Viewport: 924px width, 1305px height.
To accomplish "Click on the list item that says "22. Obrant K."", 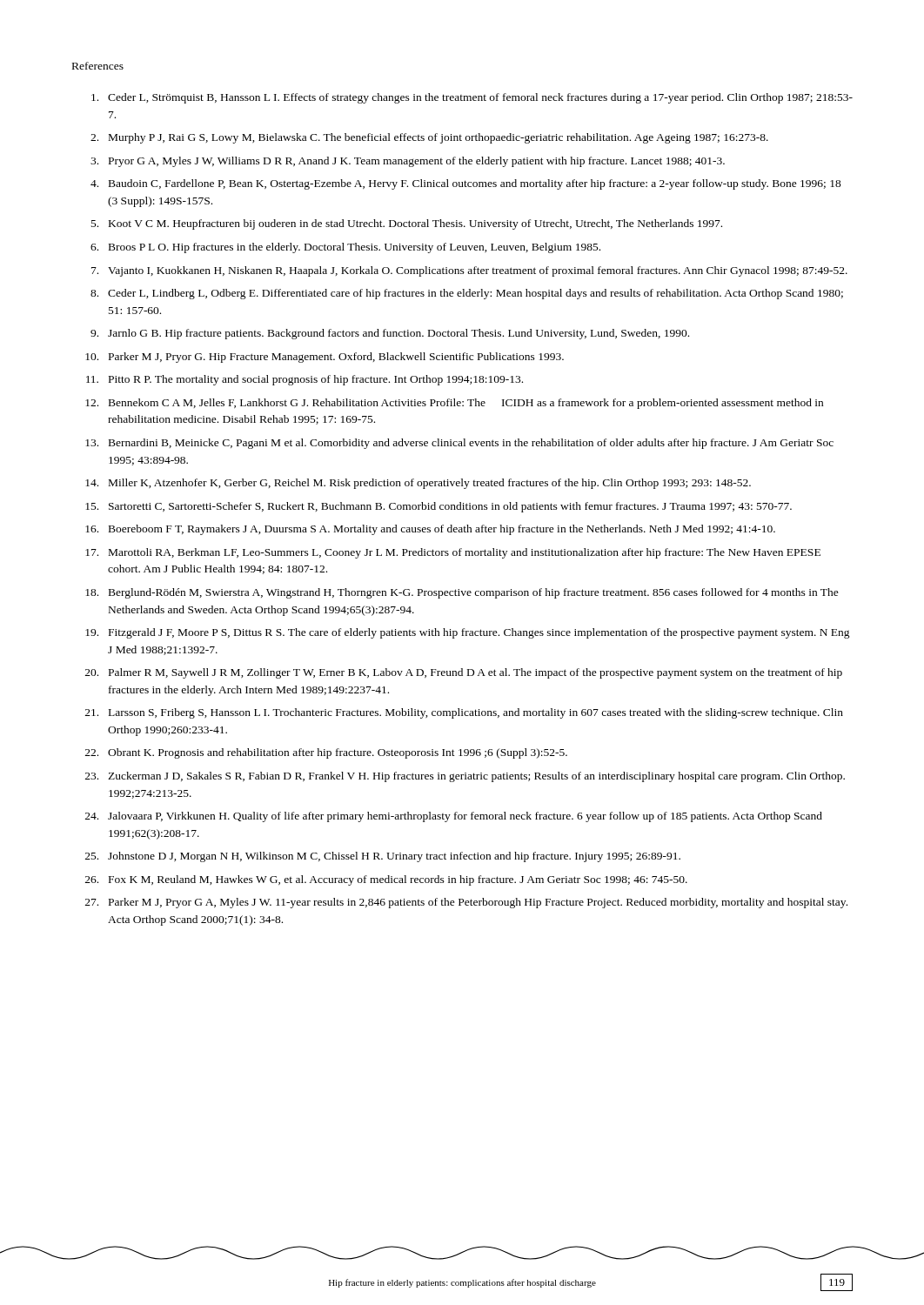I will pyautogui.click(x=462, y=753).
